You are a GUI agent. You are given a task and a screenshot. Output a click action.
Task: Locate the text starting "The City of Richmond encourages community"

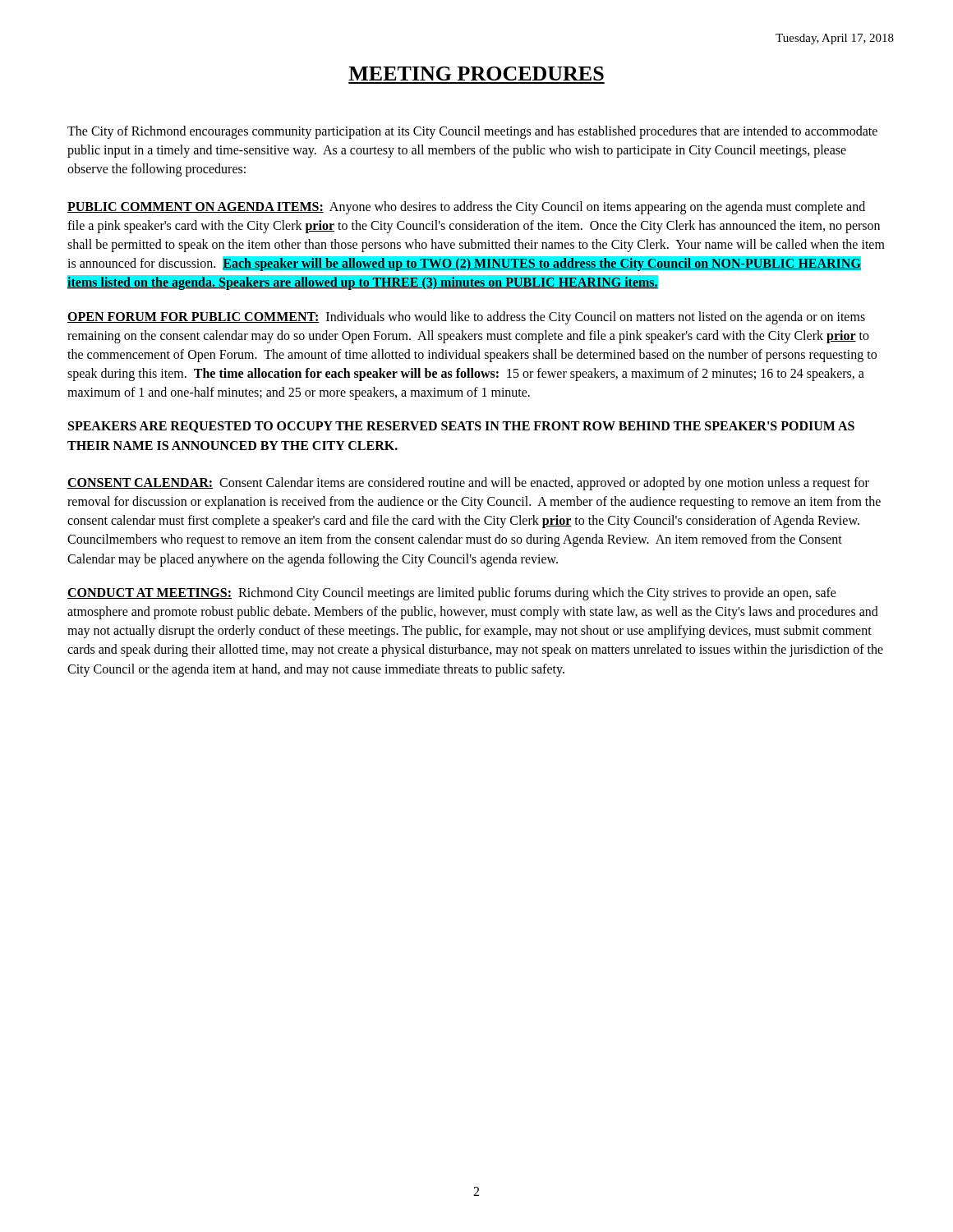click(473, 150)
